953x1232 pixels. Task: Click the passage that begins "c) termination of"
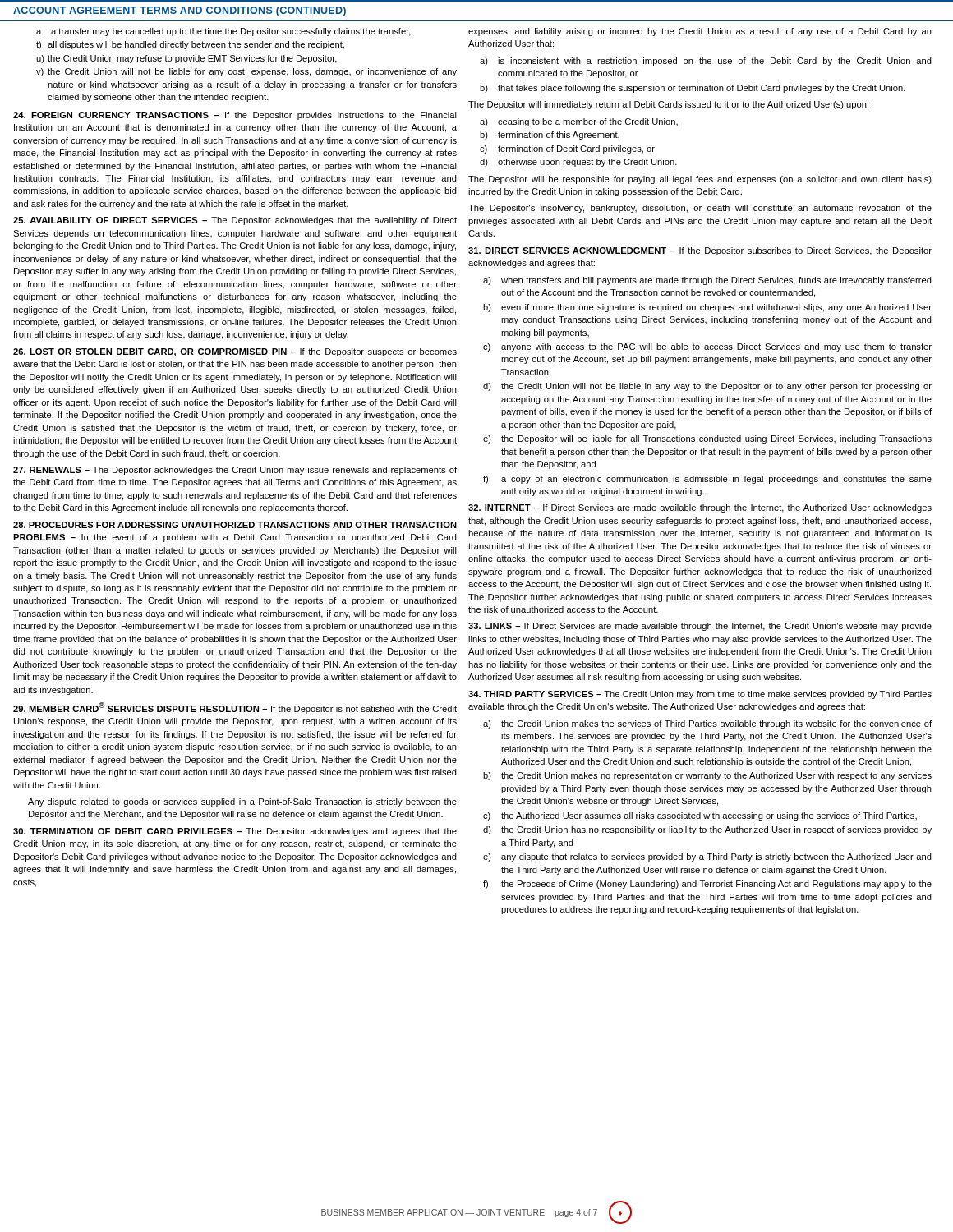(x=567, y=149)
